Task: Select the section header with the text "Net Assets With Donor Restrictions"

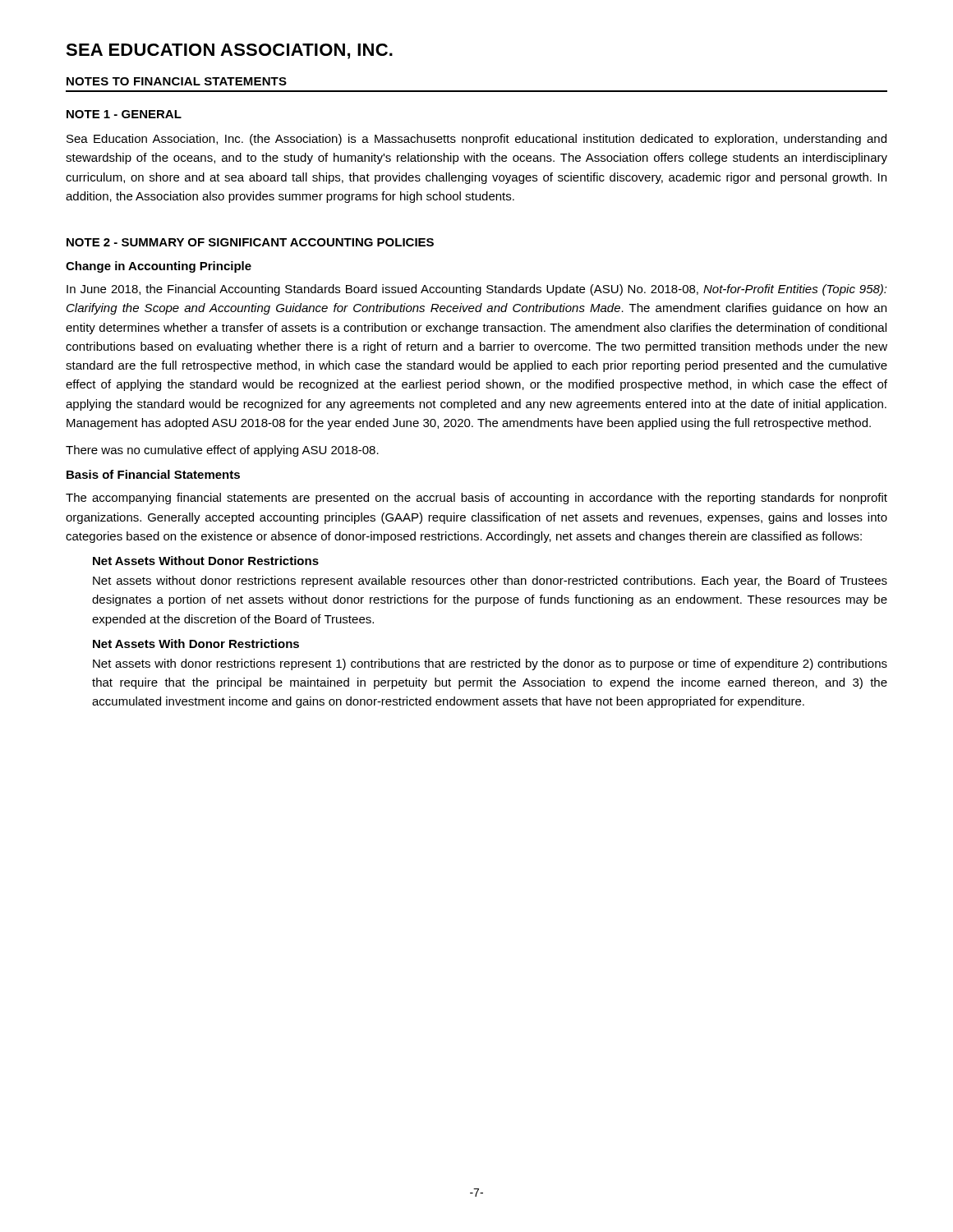Action: [196, 643]
